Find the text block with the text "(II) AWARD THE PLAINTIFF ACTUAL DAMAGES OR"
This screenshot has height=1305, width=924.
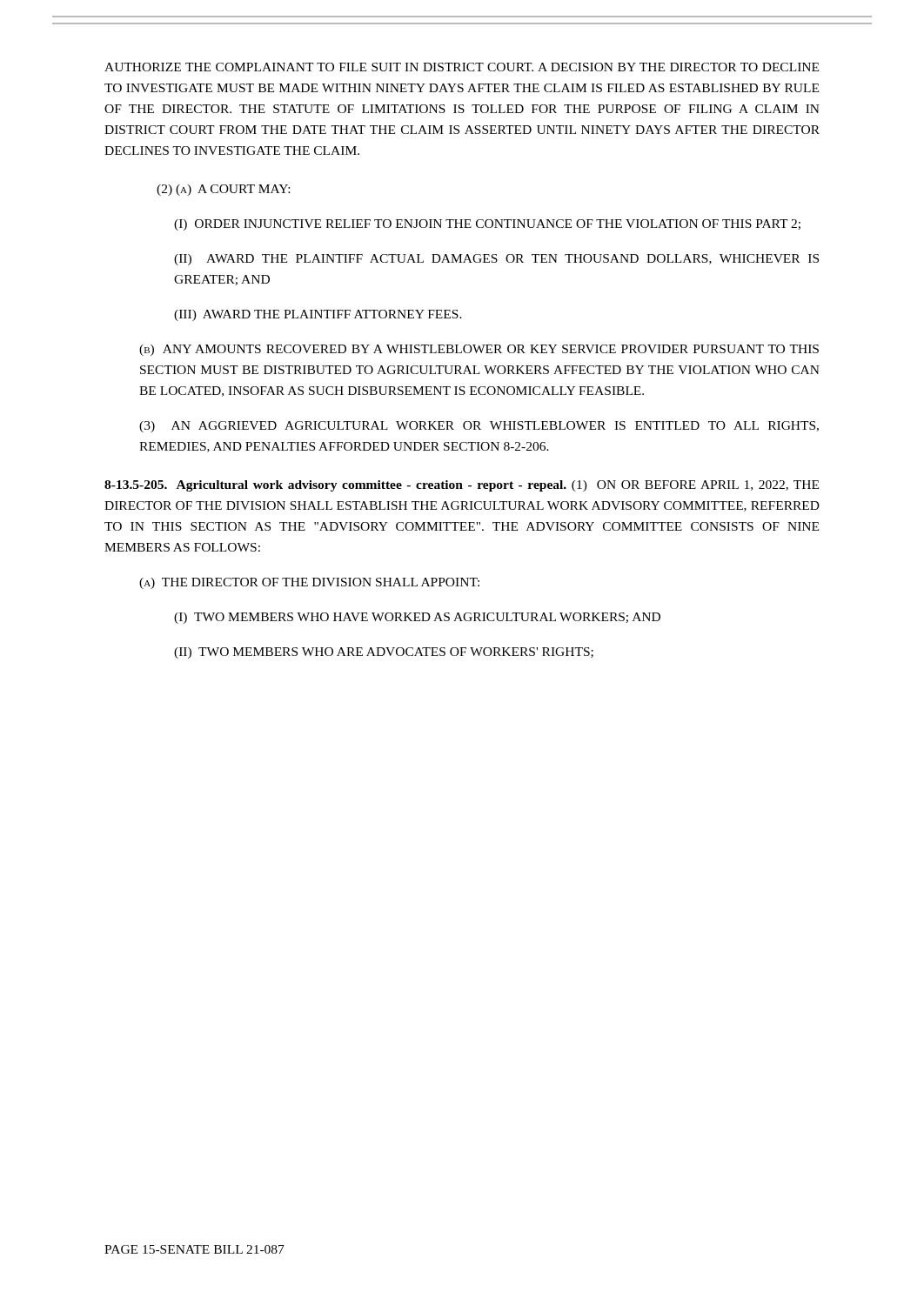click(x=497, y=269)
